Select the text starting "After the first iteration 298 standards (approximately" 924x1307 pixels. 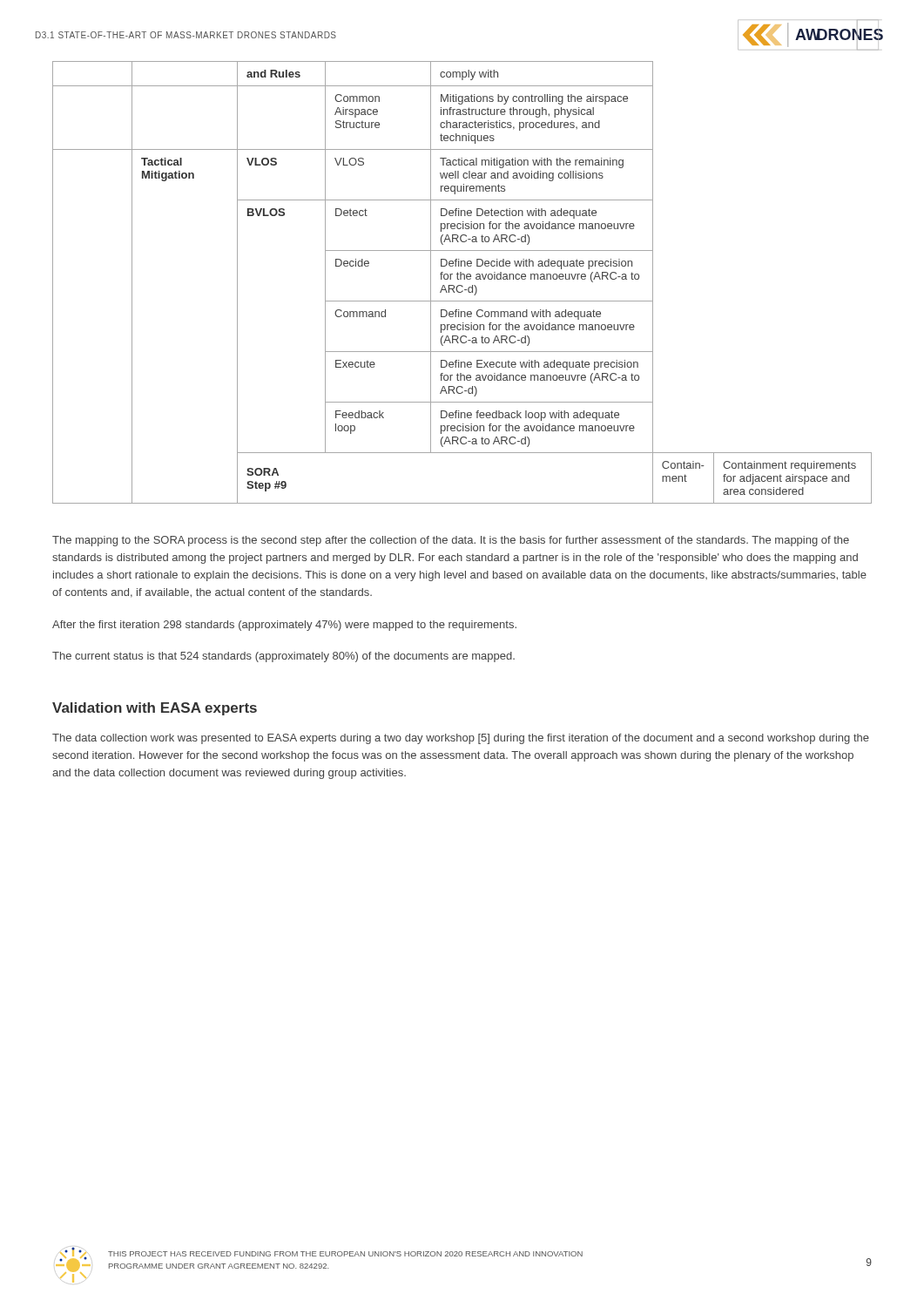pyautogui.click(x=285, y=624)
